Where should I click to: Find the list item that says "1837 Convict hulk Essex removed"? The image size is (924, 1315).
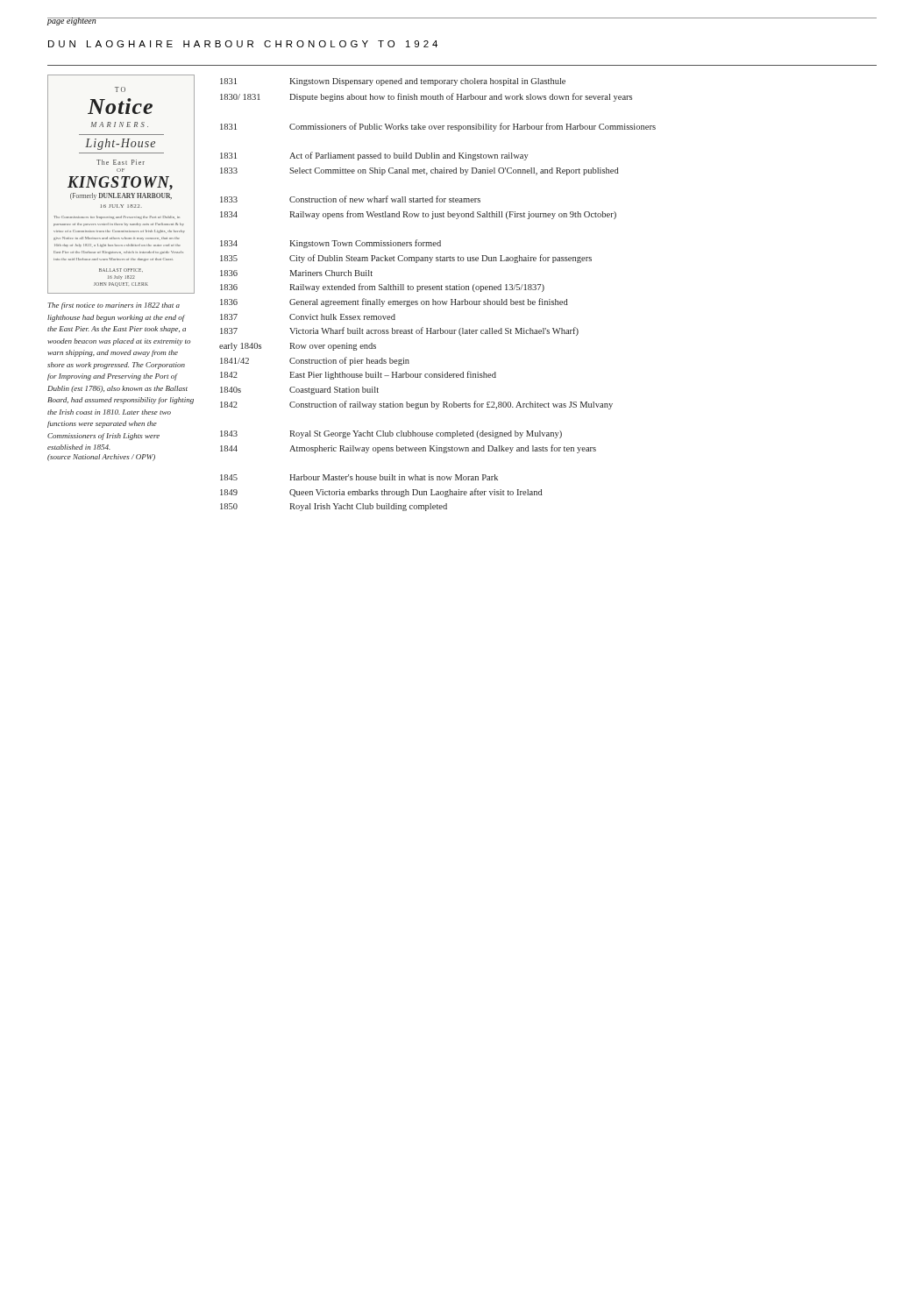coord(307,317)
